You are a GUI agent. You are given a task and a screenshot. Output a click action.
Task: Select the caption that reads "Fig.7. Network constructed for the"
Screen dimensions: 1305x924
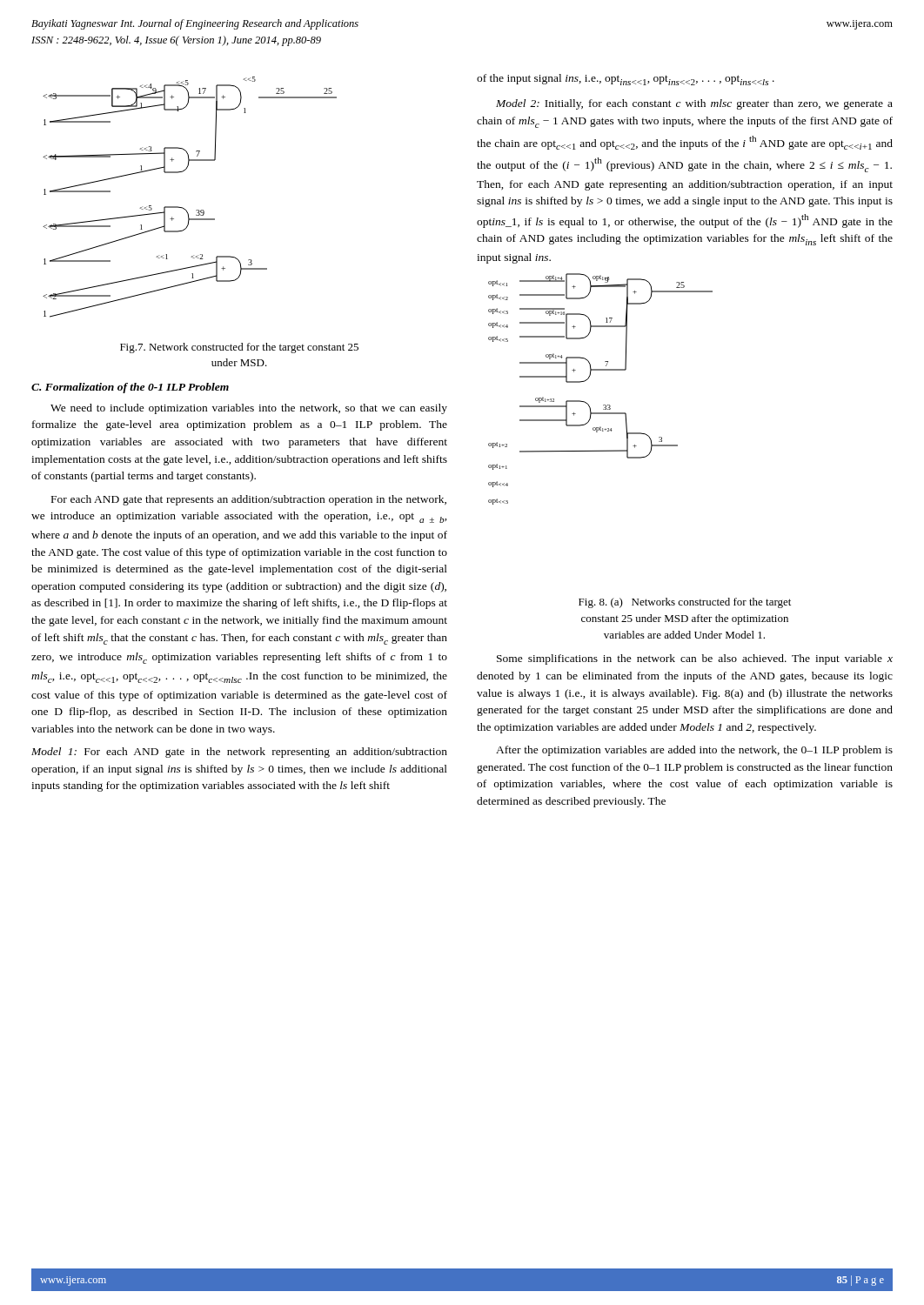pyautogui.click(x=239, y=355)
